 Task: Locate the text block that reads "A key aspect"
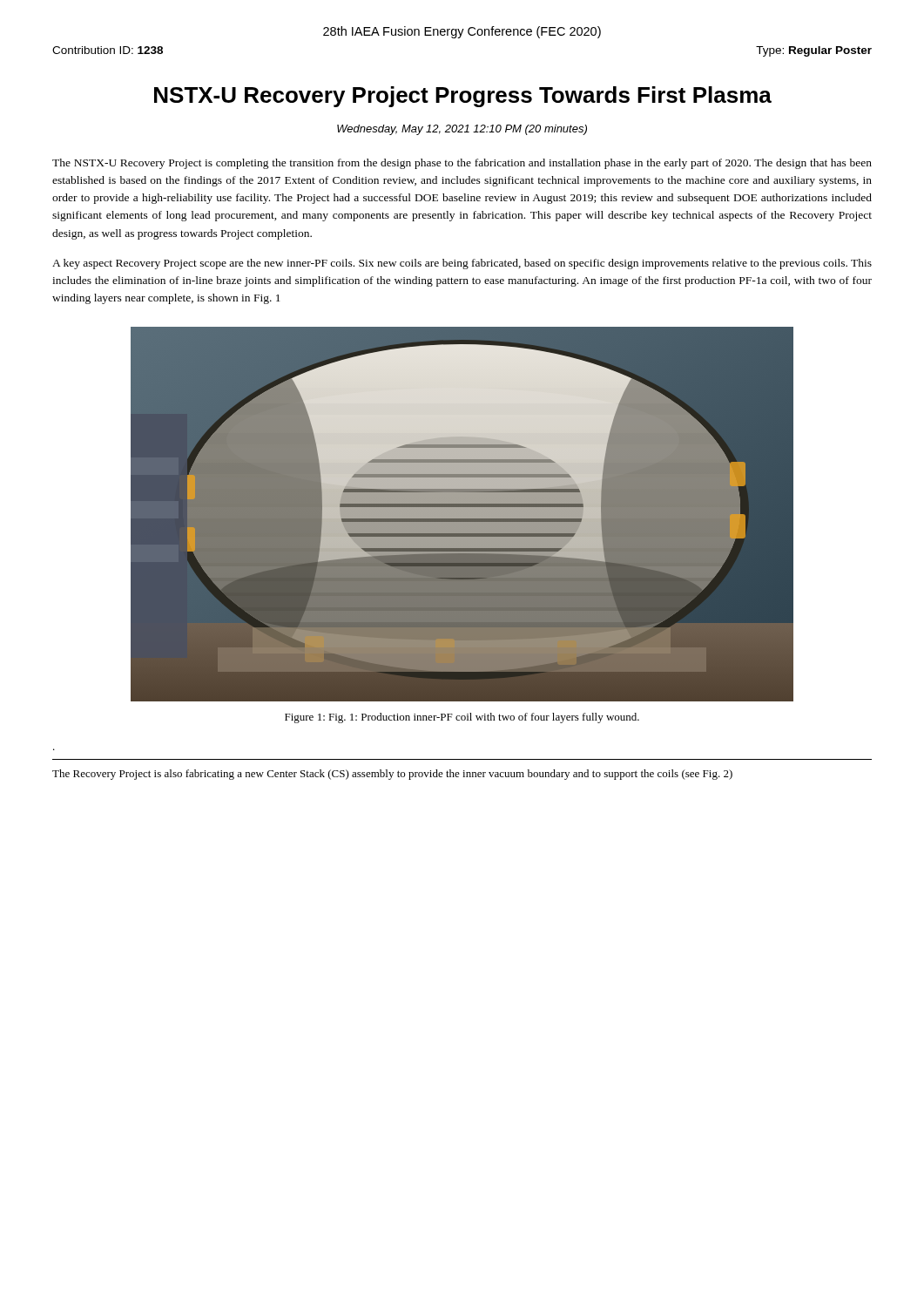(462, 281)
